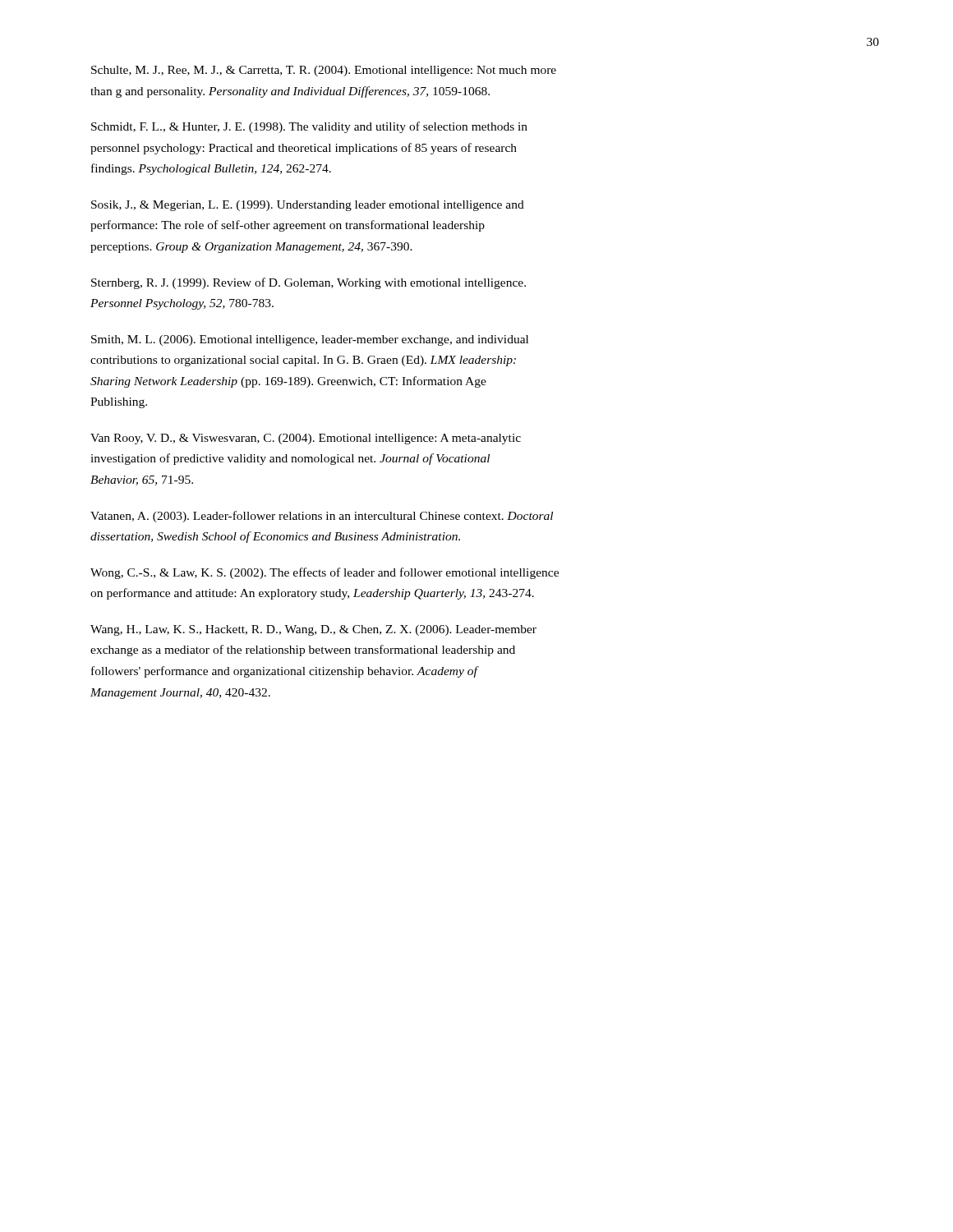Navigate to the block starting "Vatanen, A. (2003). Leader-follower relations in an intercultural"
953x1232 pixels.
coord(485,526)
